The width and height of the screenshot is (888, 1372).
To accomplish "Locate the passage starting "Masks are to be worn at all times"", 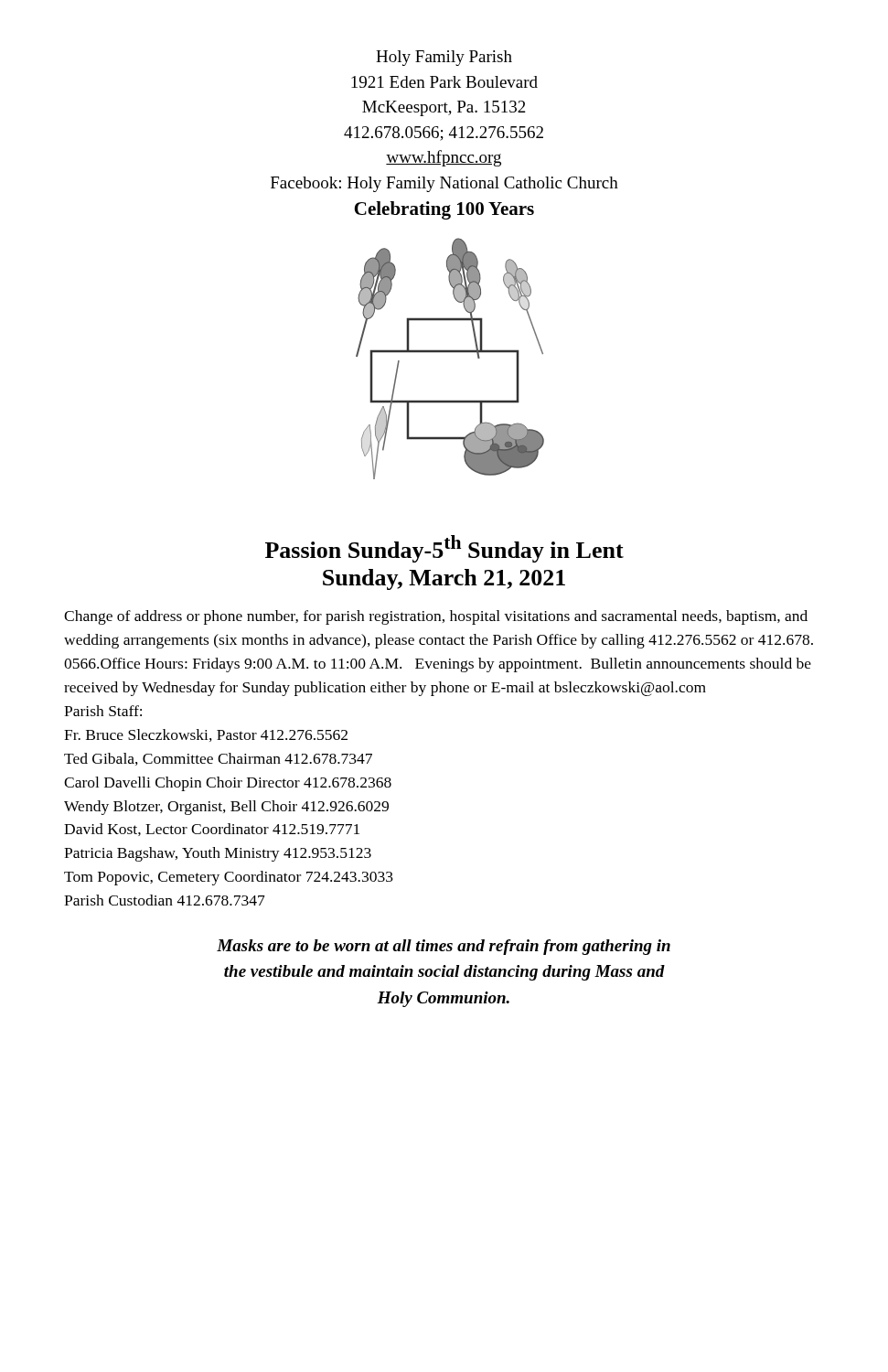I will tap(444, 971).
